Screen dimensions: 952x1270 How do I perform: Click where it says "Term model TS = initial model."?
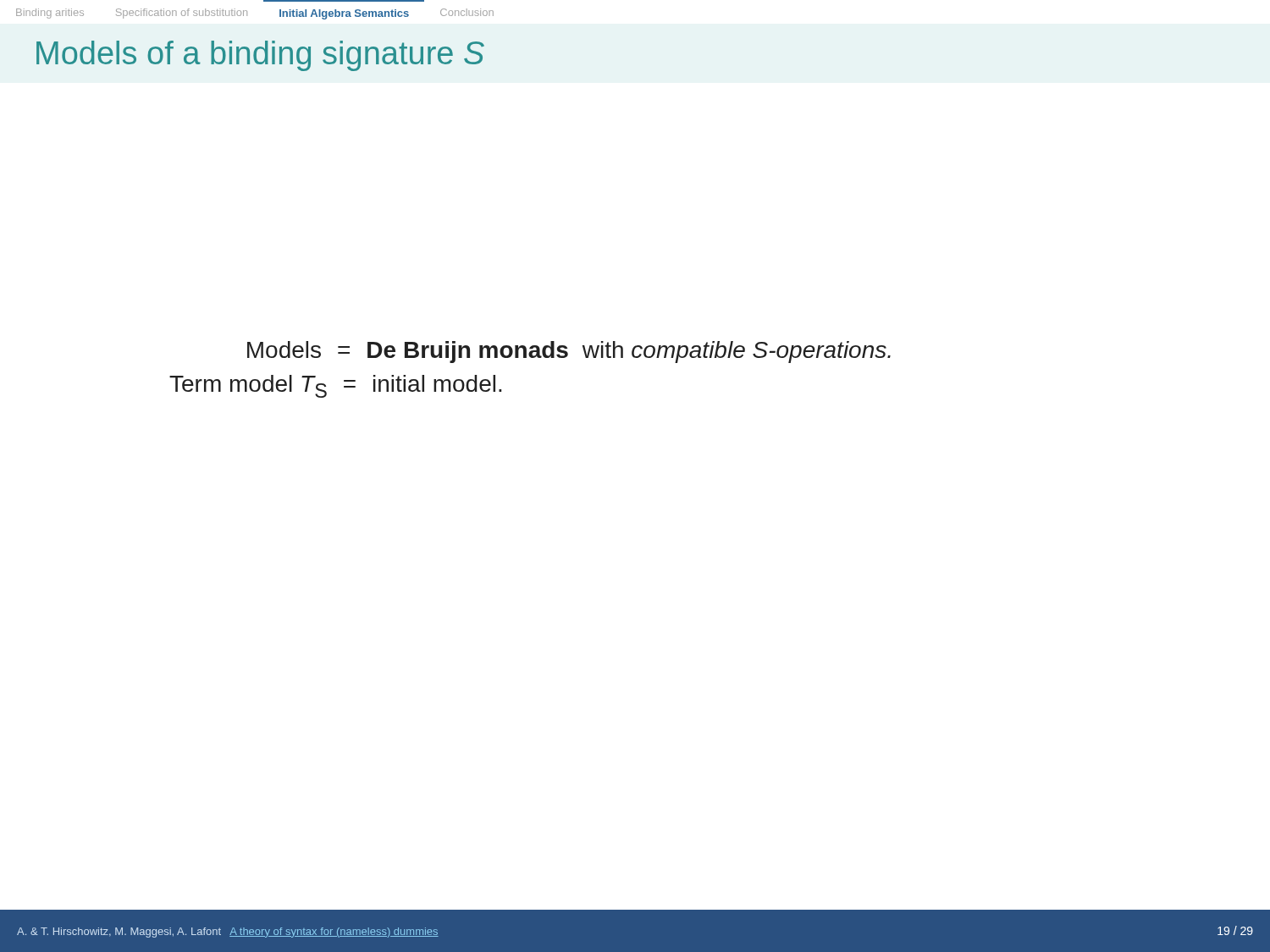click(336, 387)
